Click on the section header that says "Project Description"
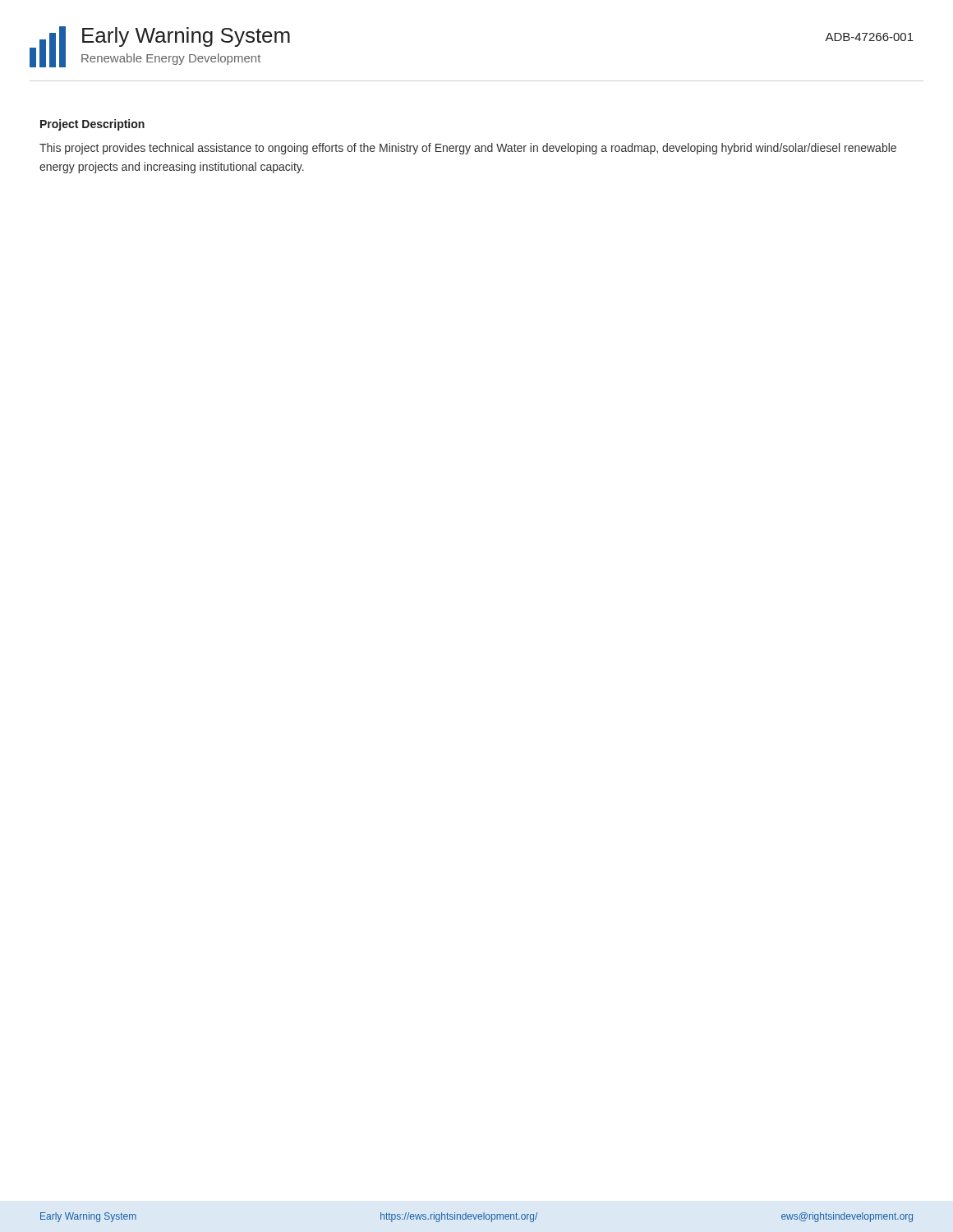The height and width of the screenshot is (1232, 953). click(x=92, y=124)
